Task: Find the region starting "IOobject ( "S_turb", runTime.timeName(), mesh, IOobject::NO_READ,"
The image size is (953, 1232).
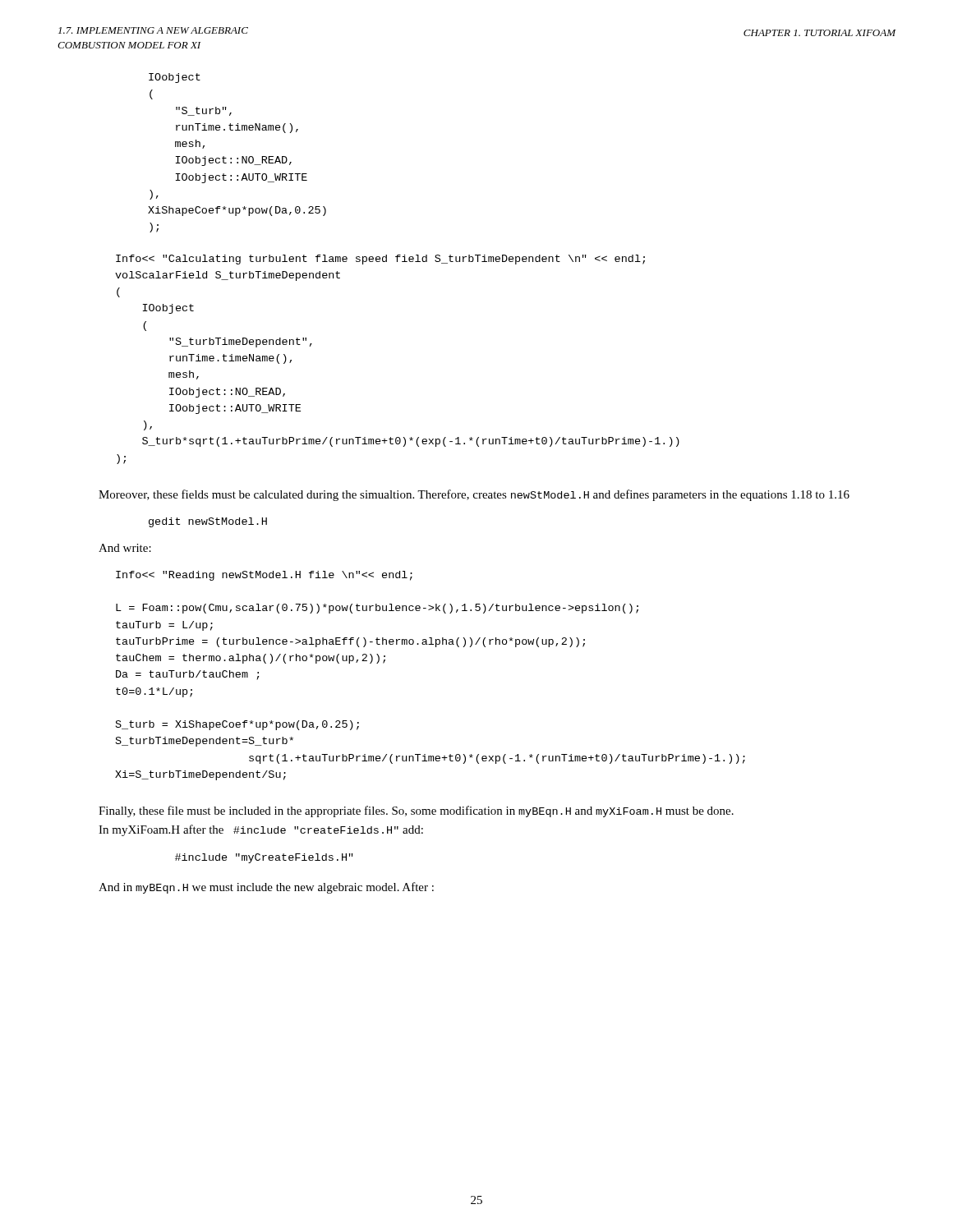Action: tap(175, 78)
